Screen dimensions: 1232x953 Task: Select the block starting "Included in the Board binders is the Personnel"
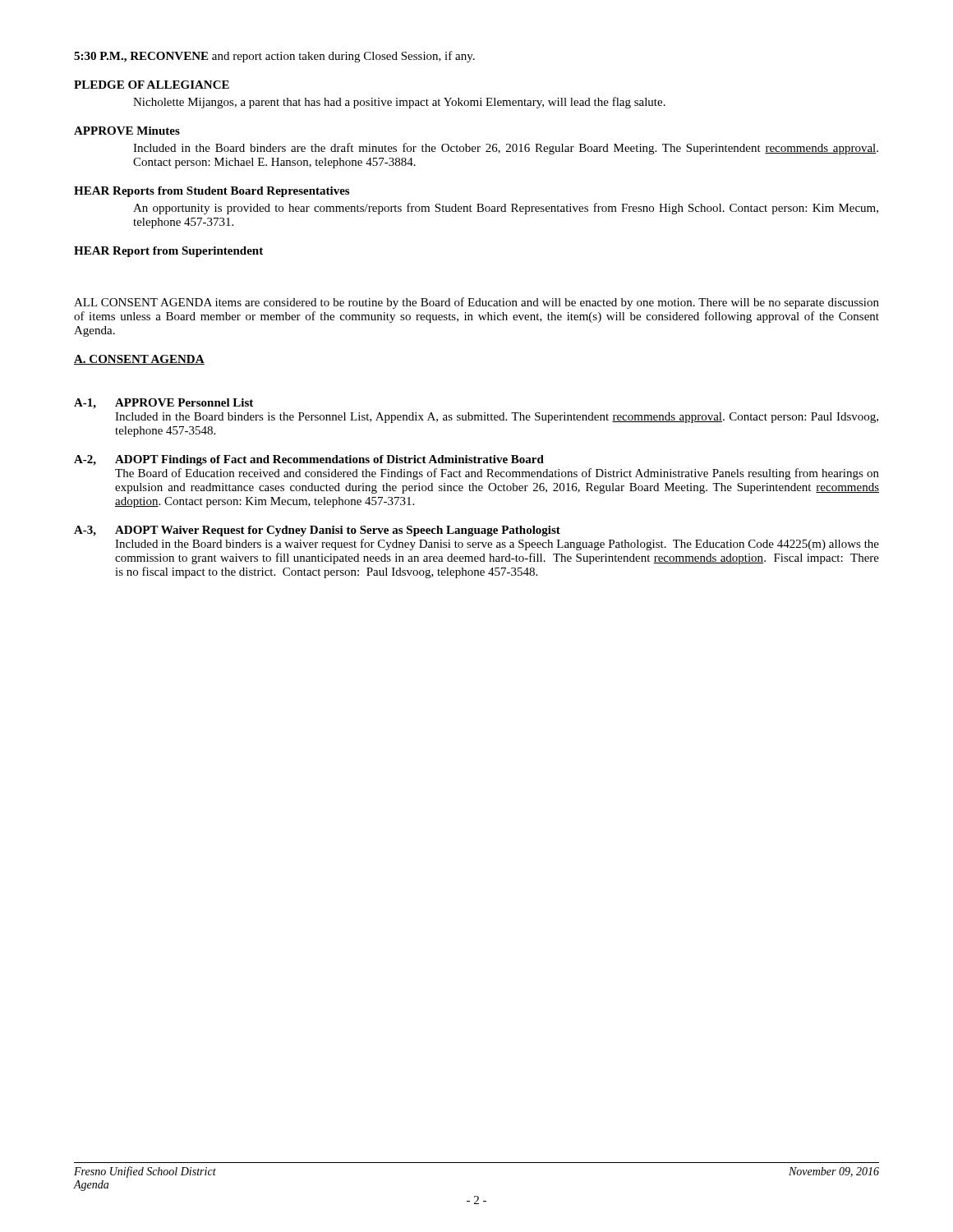(x=497, y=423)
